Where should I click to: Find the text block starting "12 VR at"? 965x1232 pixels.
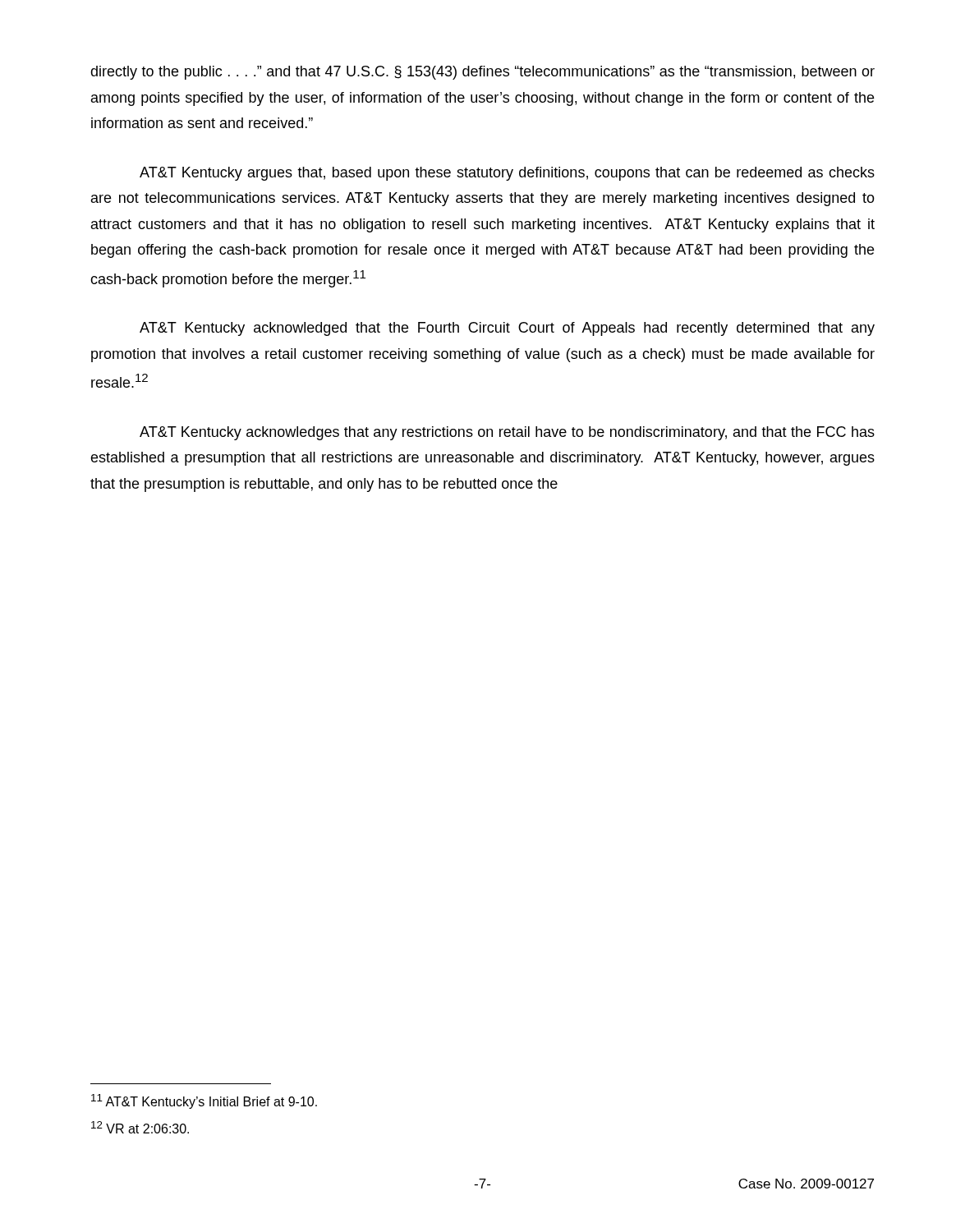click(x=140, y=1128)
